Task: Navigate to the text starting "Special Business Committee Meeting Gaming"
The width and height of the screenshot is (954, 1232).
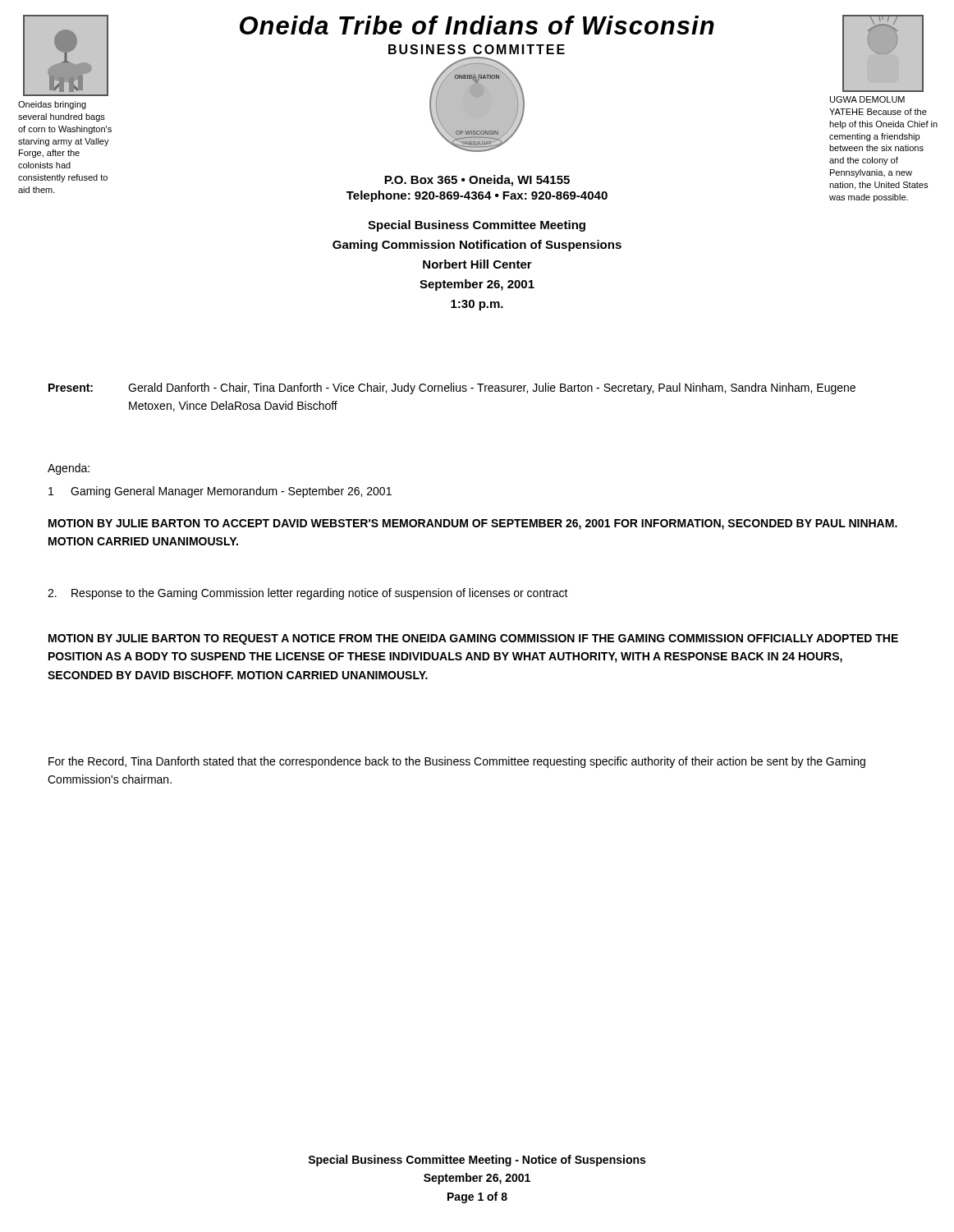Action: click(x=477, y=265)
